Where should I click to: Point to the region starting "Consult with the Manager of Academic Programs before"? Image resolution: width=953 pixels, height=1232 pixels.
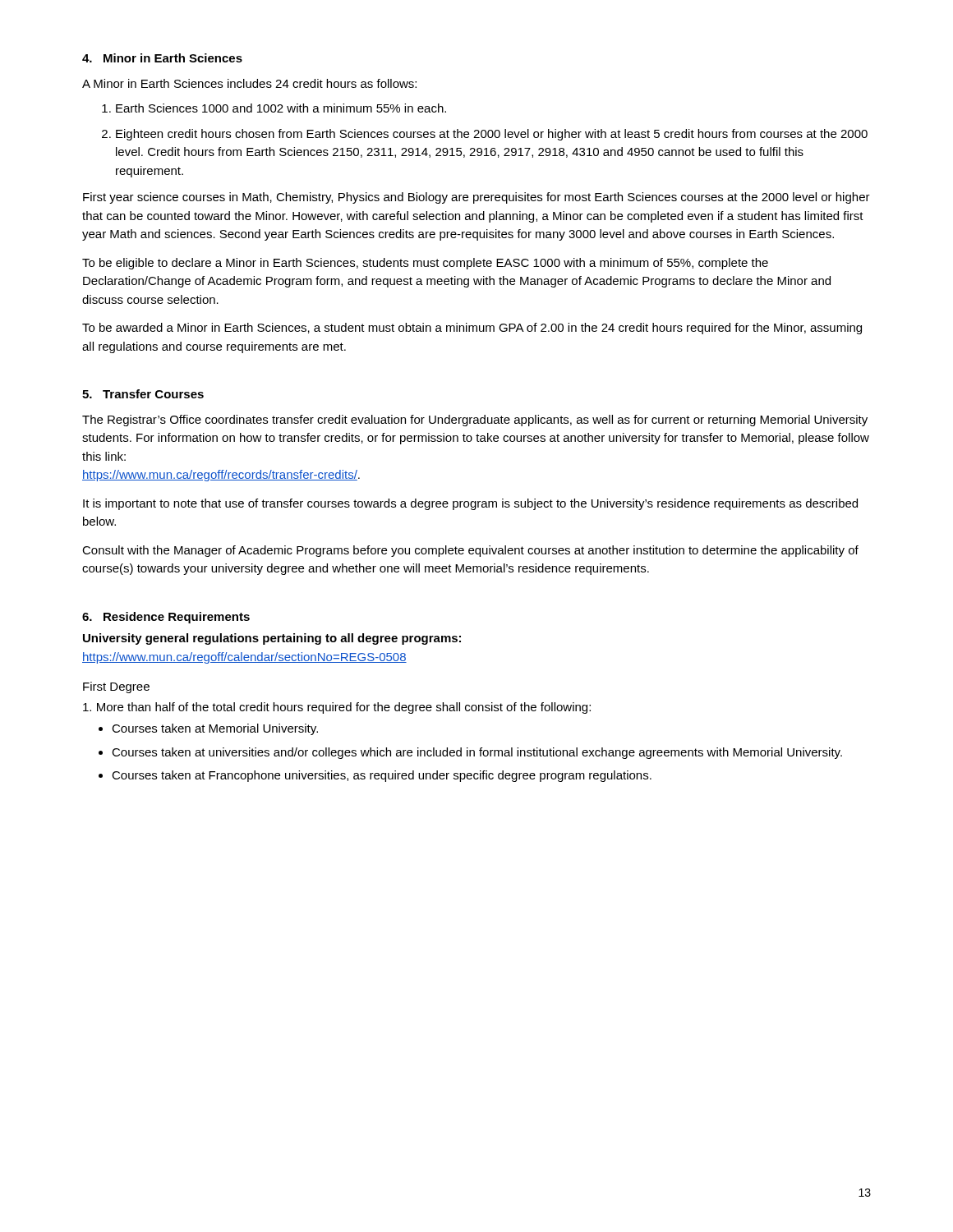(470, 559)
